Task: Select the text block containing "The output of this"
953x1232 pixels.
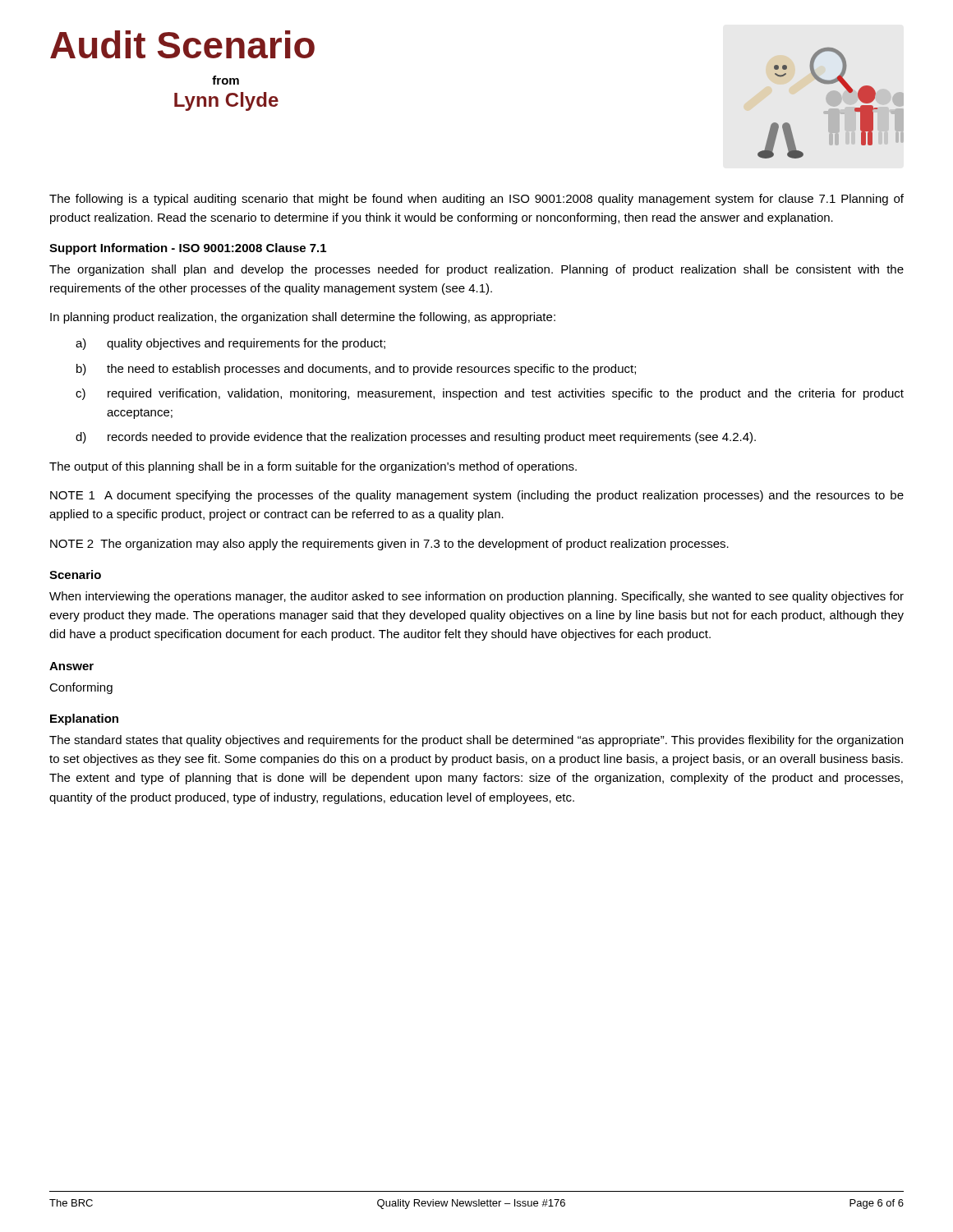Action: pyautogui.click(x=314, y=466)
